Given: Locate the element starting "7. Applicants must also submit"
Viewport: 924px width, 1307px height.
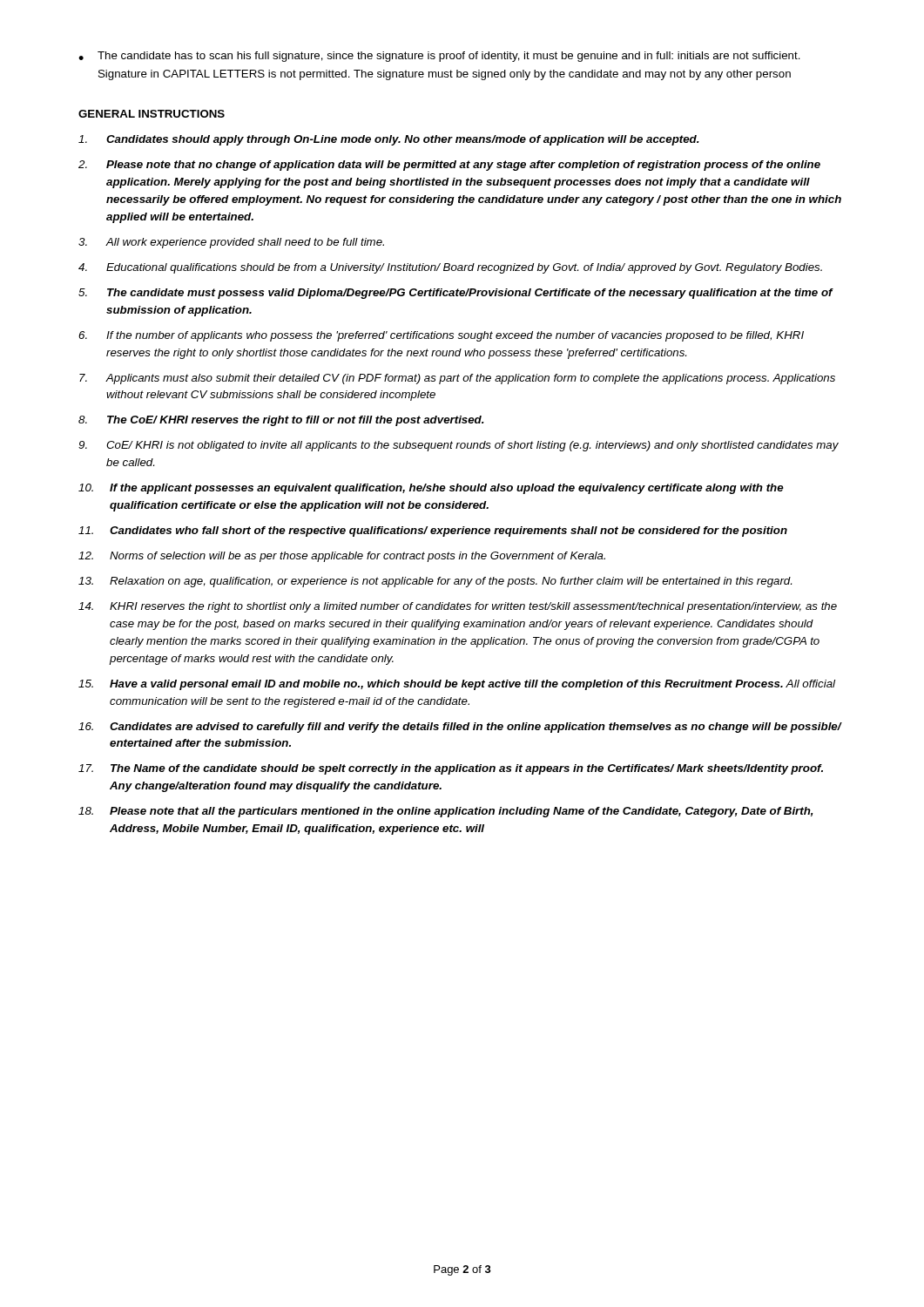Looking at the screenshot, I should click(x=462, y=386).
